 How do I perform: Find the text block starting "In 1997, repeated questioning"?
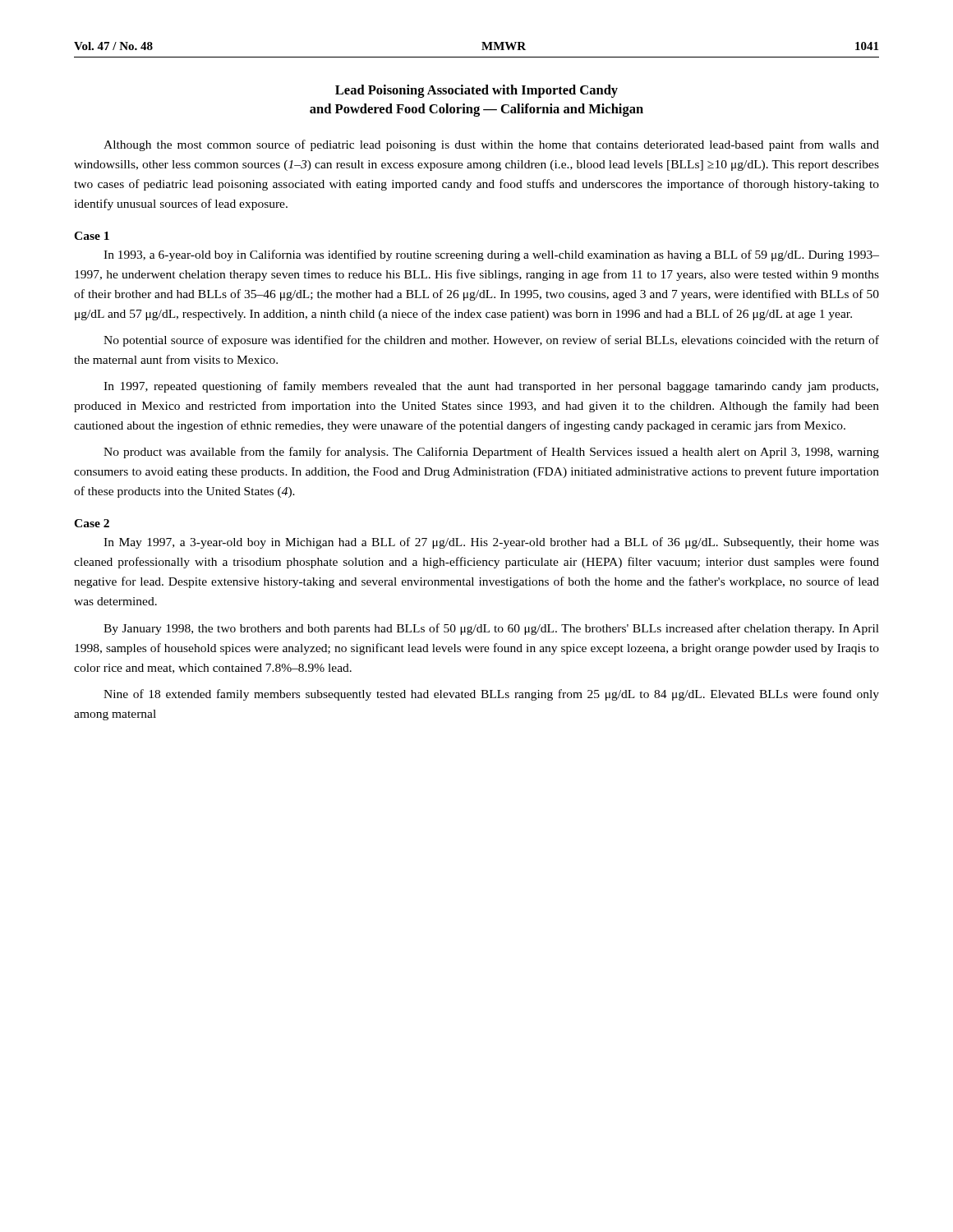[476, 406]
